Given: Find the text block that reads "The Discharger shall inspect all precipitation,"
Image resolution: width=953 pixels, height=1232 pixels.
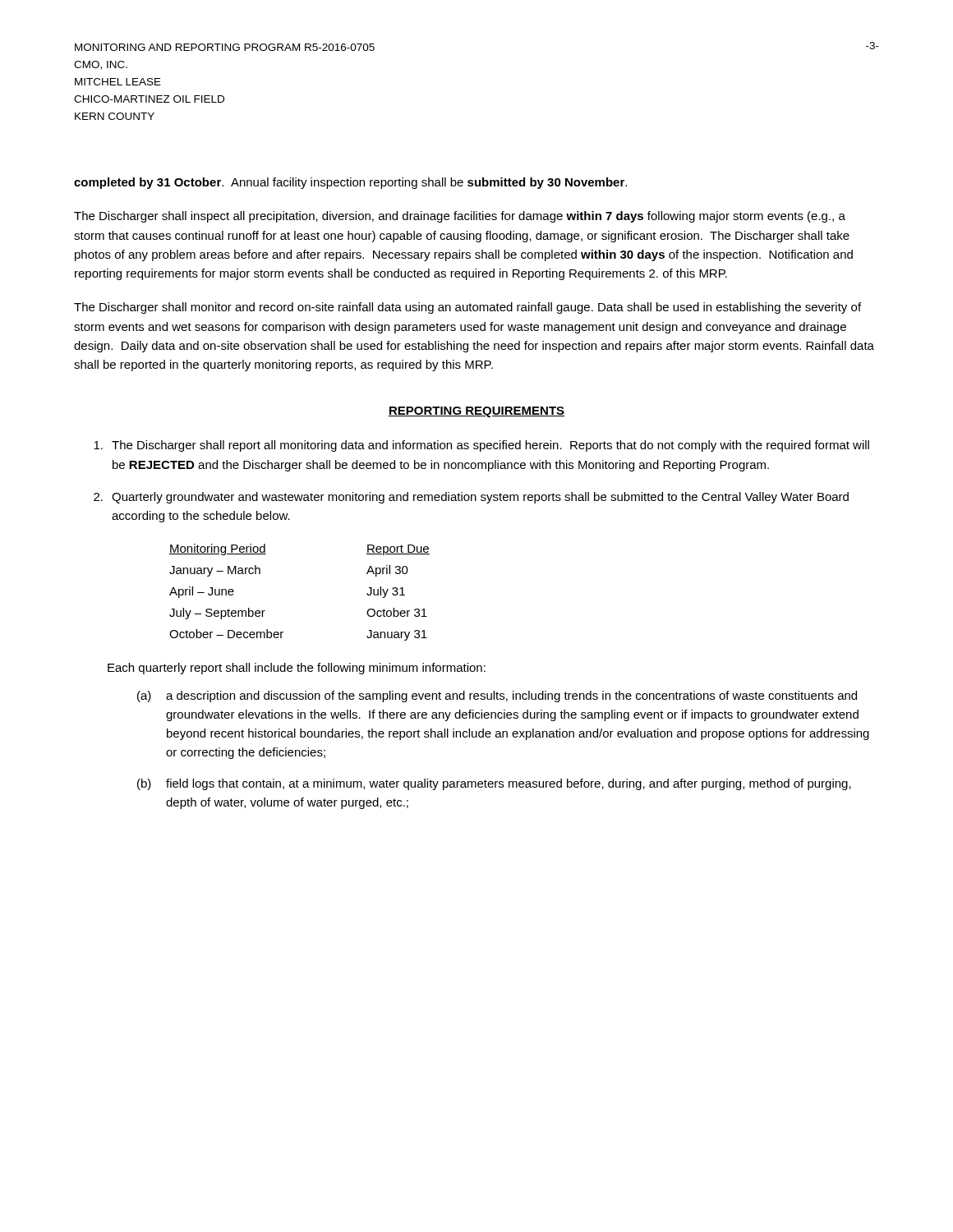Looking at the screenshot, I should [464, 244].
